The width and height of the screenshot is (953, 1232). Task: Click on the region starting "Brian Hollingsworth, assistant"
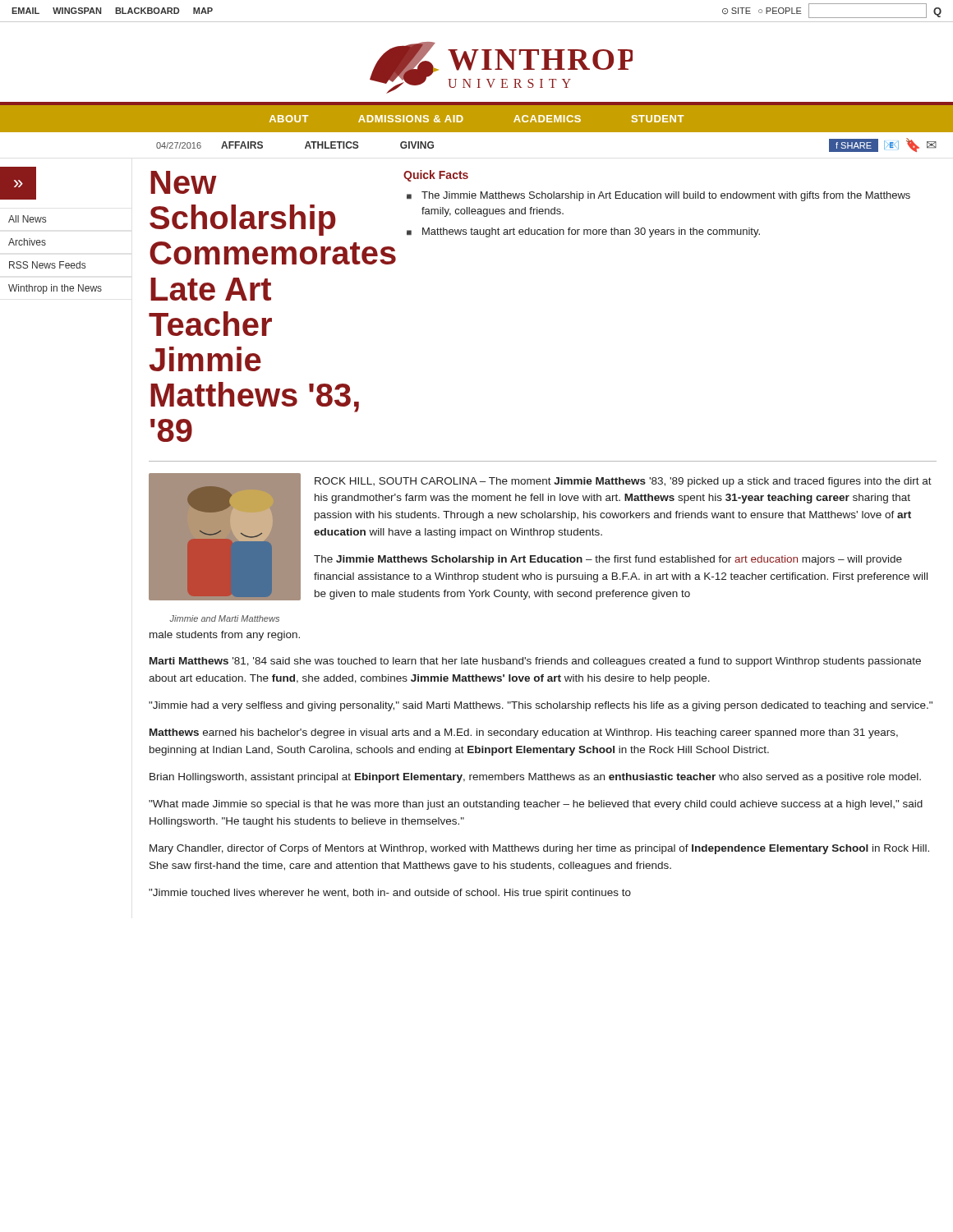coord(535,777)
